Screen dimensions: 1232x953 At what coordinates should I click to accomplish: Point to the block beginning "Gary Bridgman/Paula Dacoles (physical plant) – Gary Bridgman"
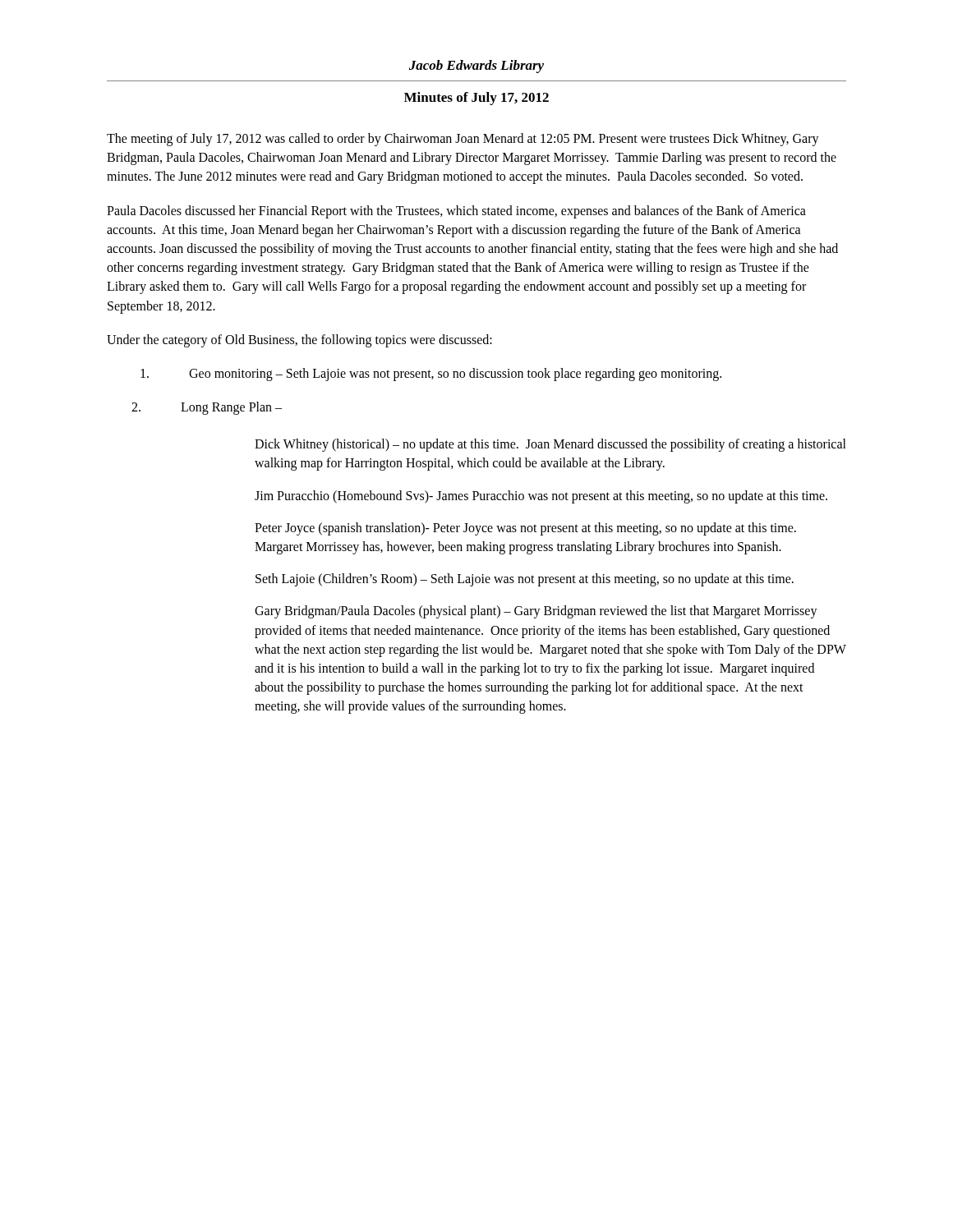pyautogui.click(x=550, y=659)
